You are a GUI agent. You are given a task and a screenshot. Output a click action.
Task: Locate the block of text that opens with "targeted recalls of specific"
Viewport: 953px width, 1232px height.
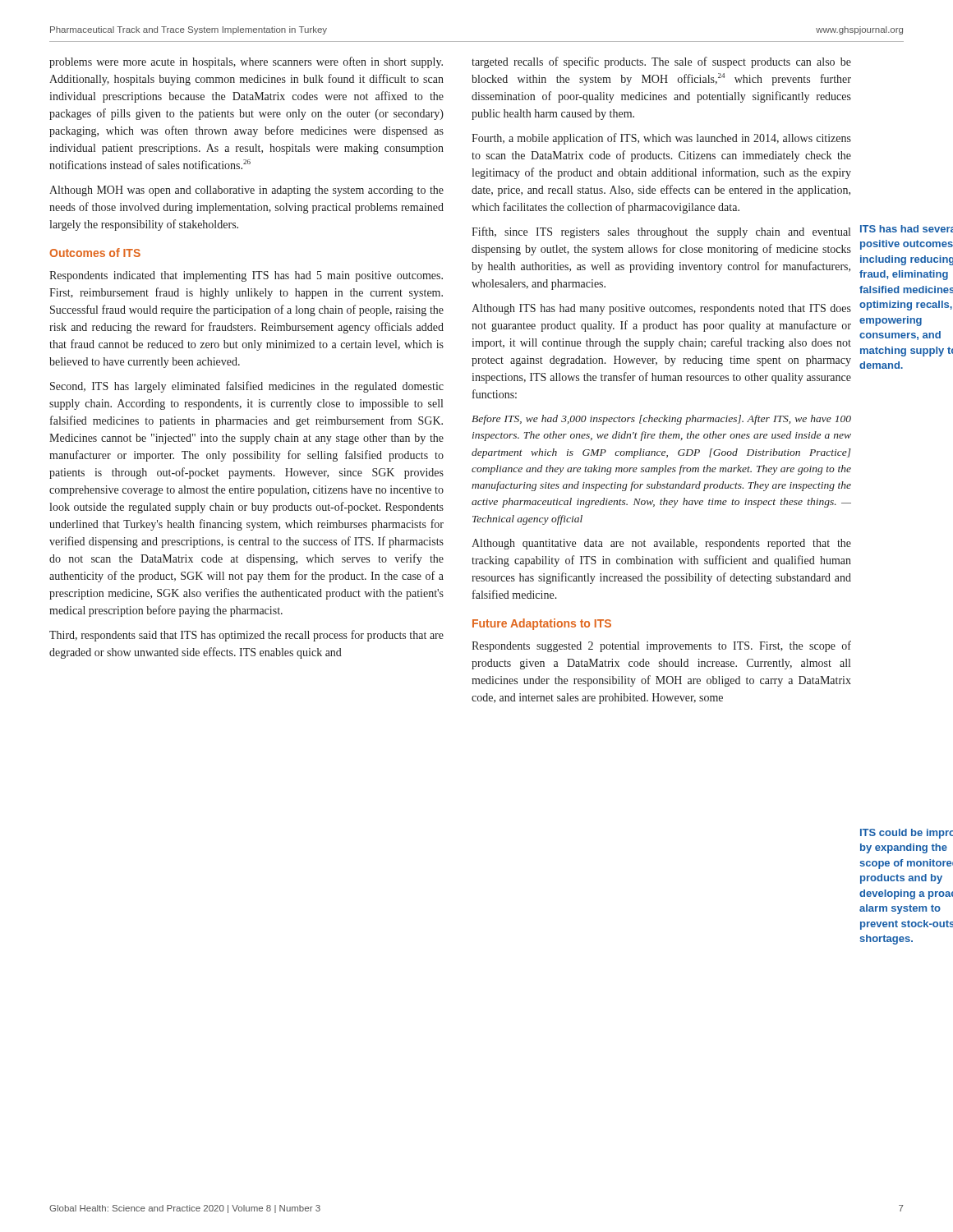[x=661, y=88]
